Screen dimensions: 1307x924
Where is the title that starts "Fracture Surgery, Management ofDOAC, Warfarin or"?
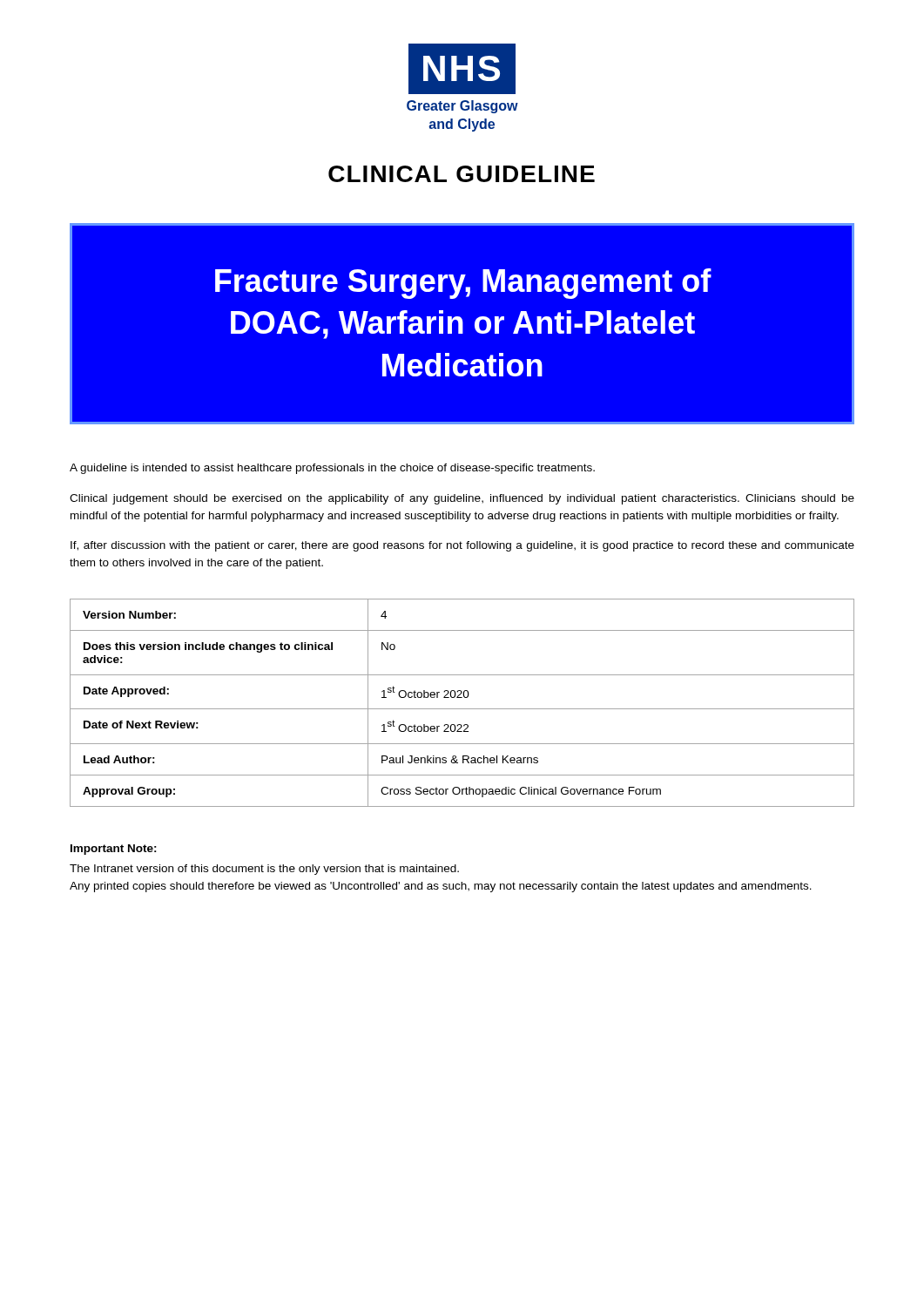[462, 324]
